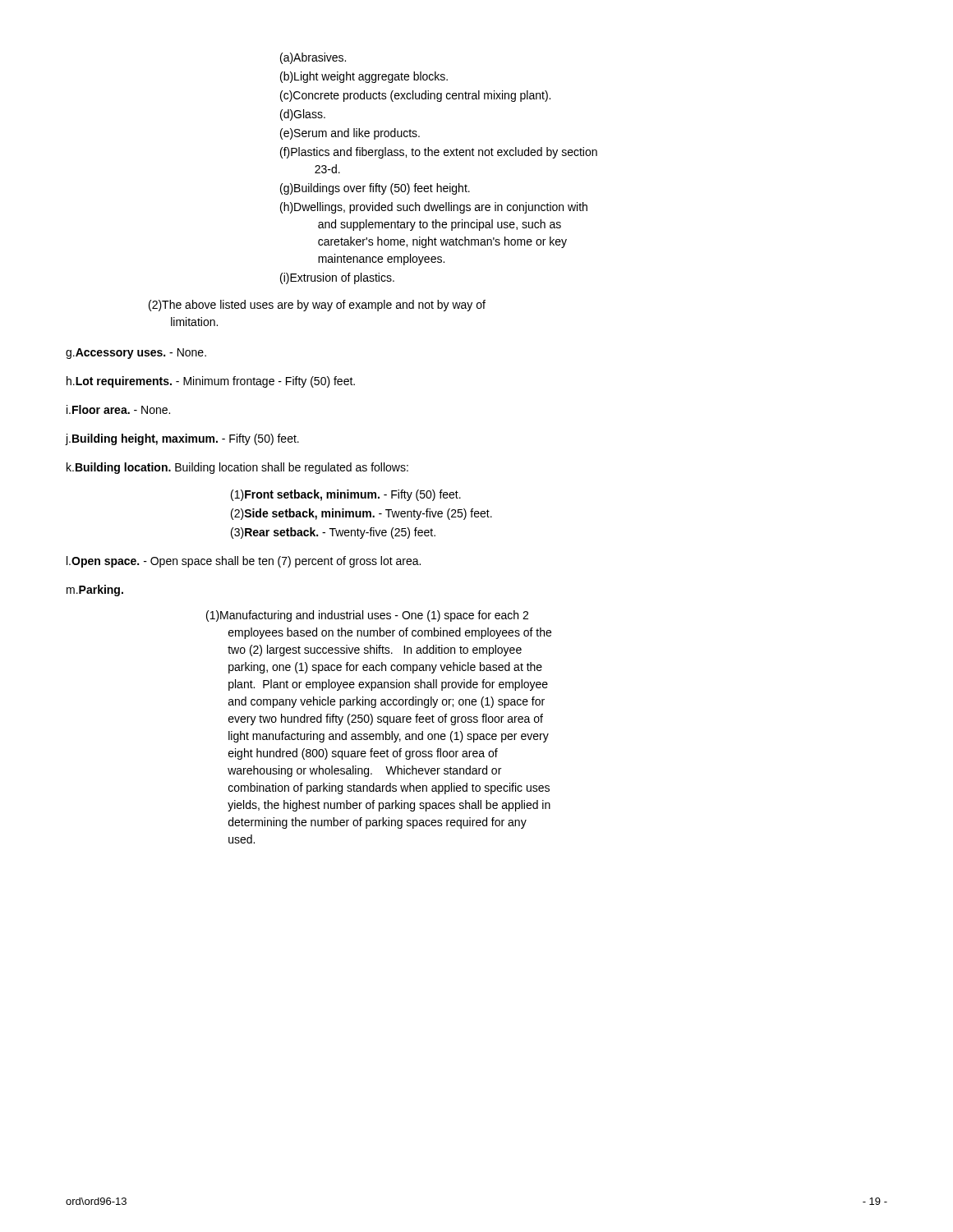Screen dimensions: 1232x953
Task: Locate the text that reads "i.Floor area. - None."
Action: coord(119,410)
